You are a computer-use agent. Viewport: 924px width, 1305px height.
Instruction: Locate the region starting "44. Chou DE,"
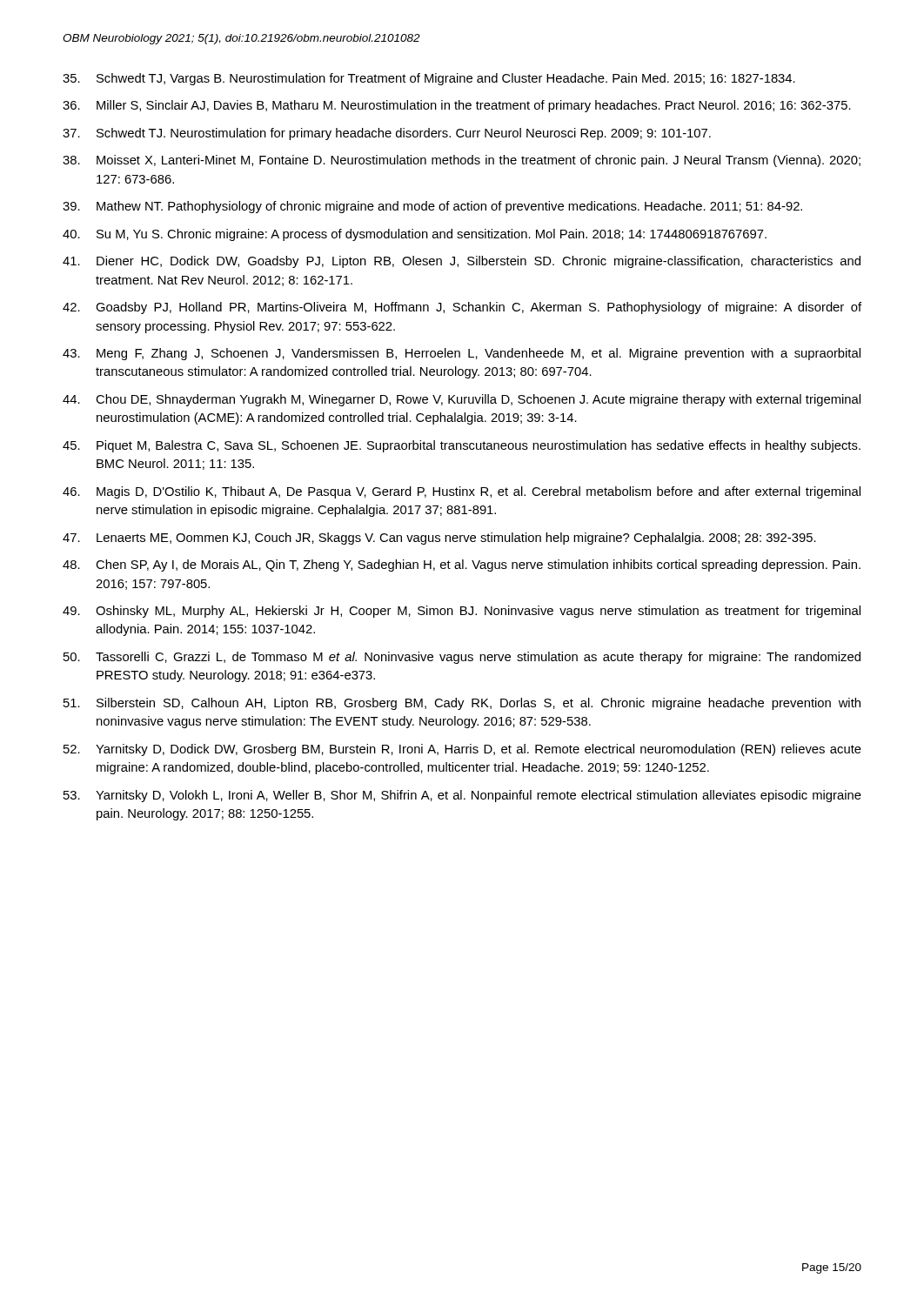[x=462, y=409]
